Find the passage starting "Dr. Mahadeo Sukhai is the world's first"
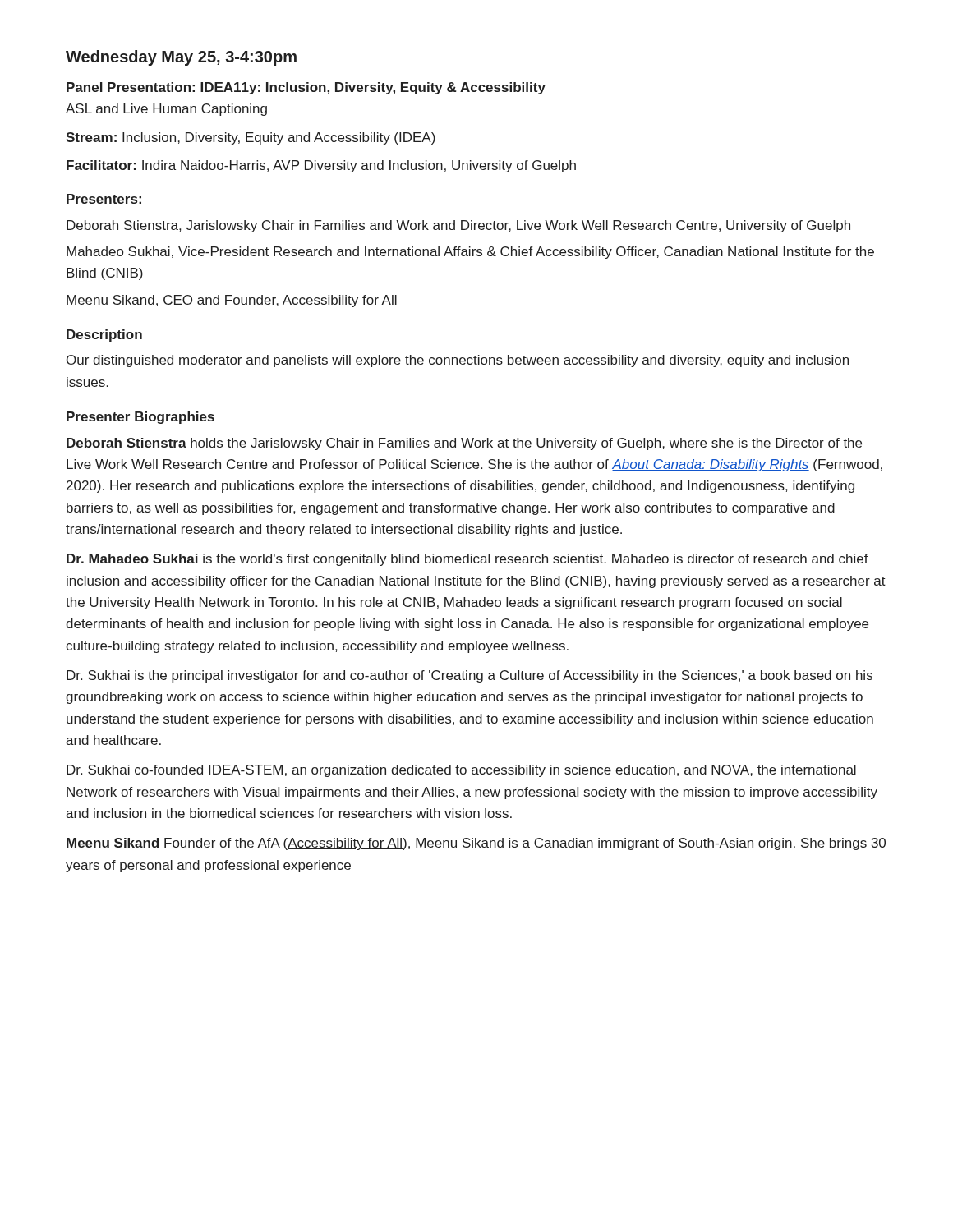Screen dimensions: 1232x953 tap(475, 602)
